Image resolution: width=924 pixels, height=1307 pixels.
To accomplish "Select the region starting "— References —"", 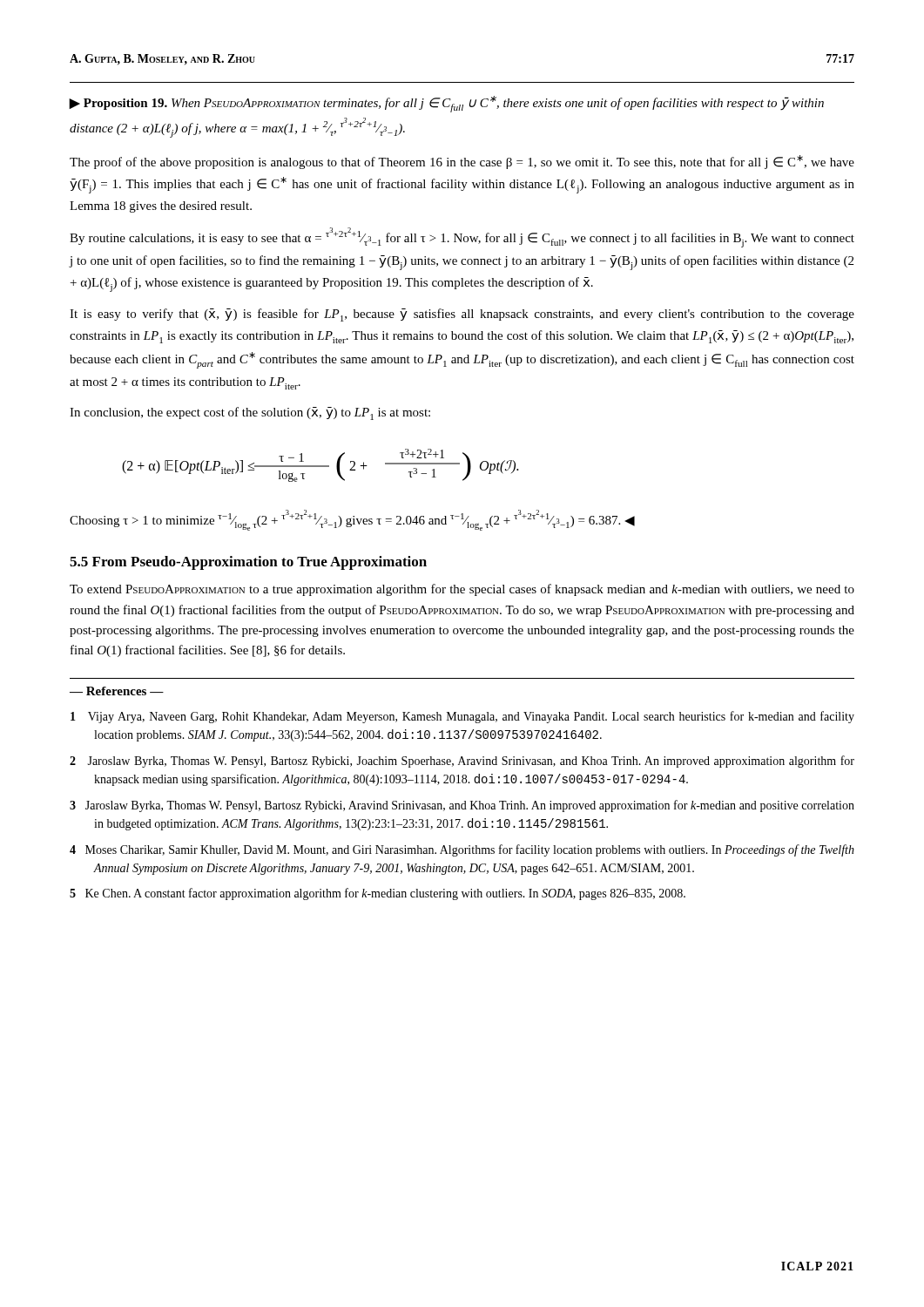I will tap(116, 691).
